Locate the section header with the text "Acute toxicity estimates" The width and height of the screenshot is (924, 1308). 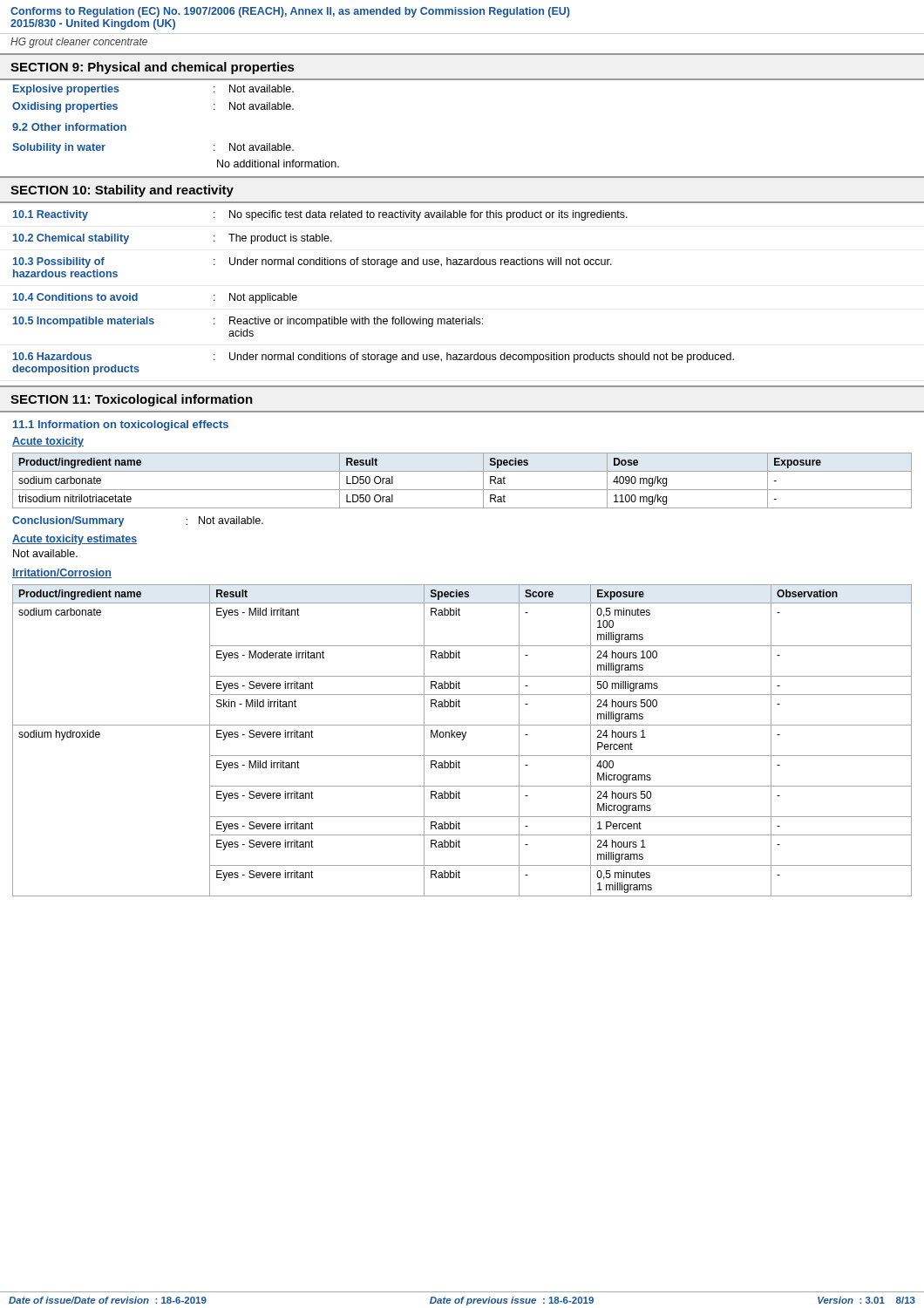(75, 539)
